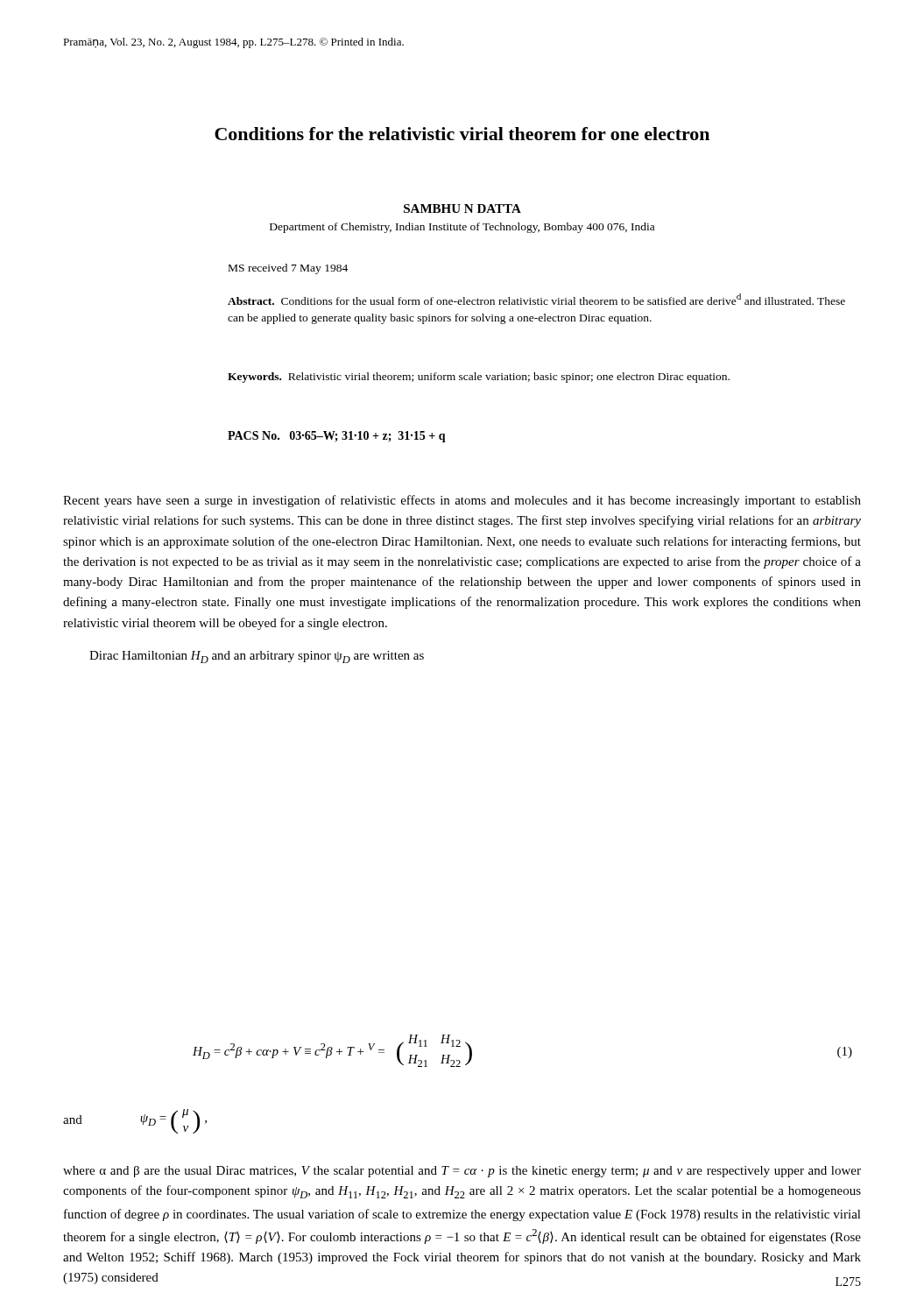Navigate to the text block starting "HD = c2β + cα·p +"

pos(324,1050)
